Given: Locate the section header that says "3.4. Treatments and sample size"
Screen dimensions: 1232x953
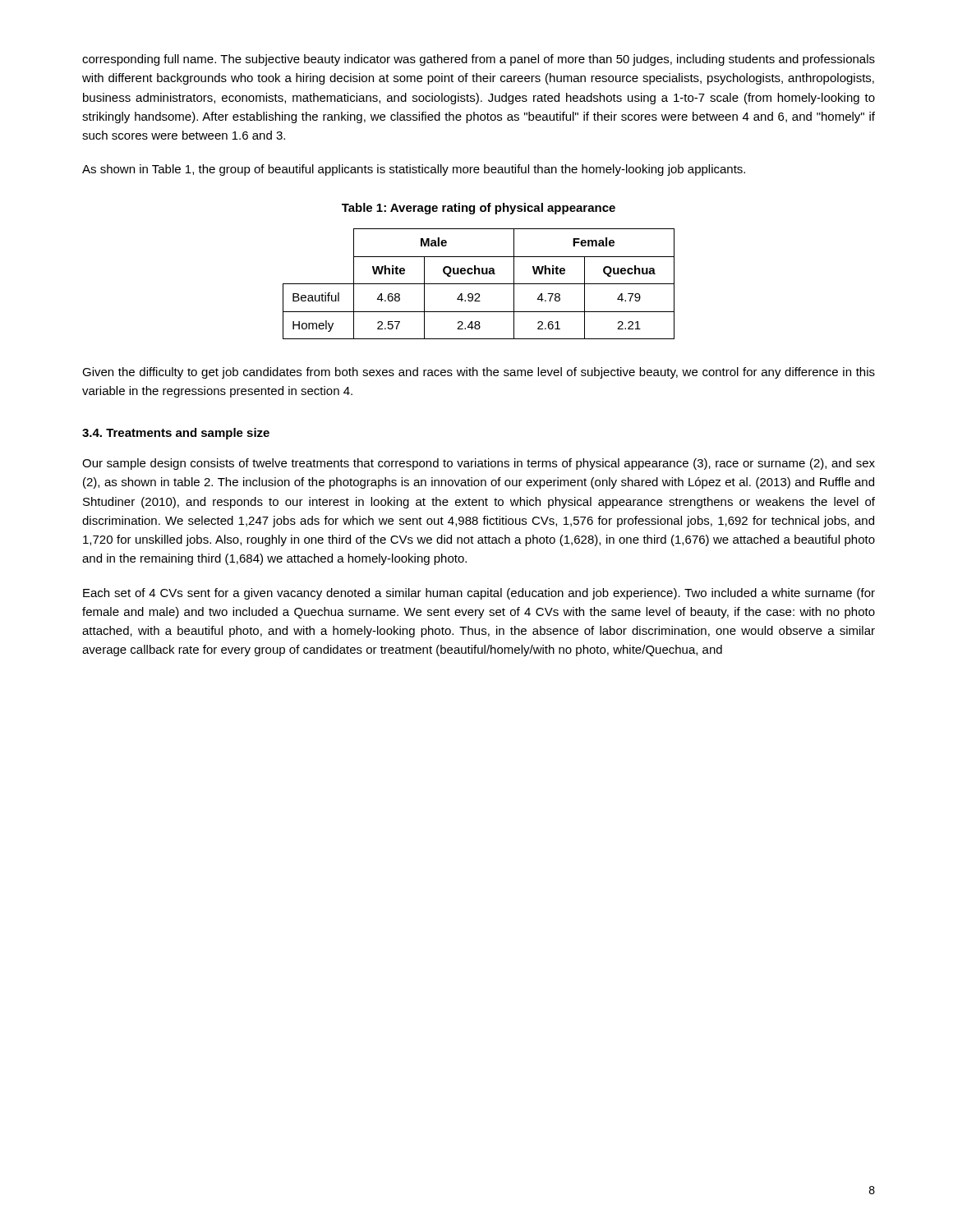Looking at the screenshot, I should point(176,432).
